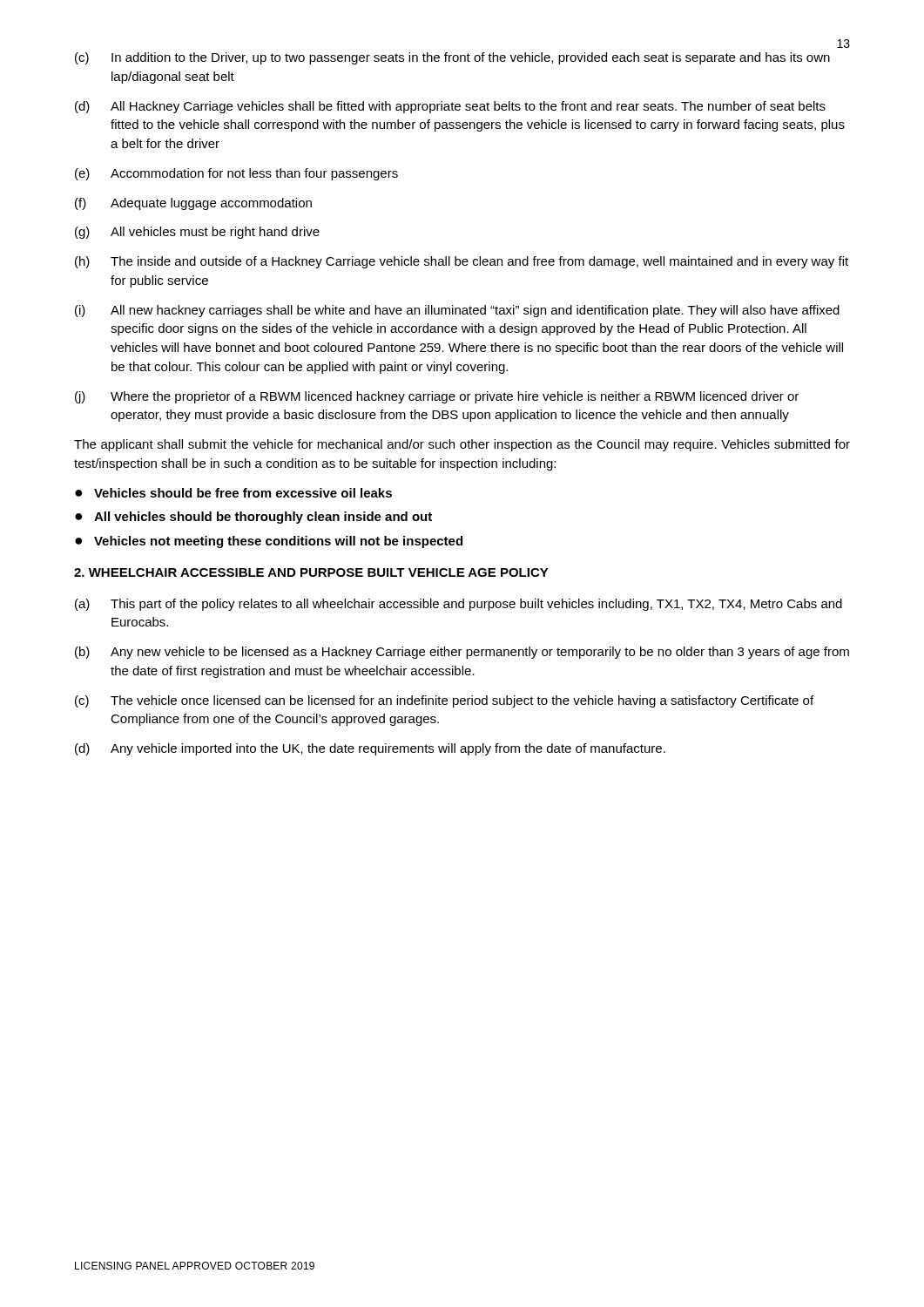
Task: Select the text starting "(c) The vehicle once licensed can be"
Action: (462, 709)
